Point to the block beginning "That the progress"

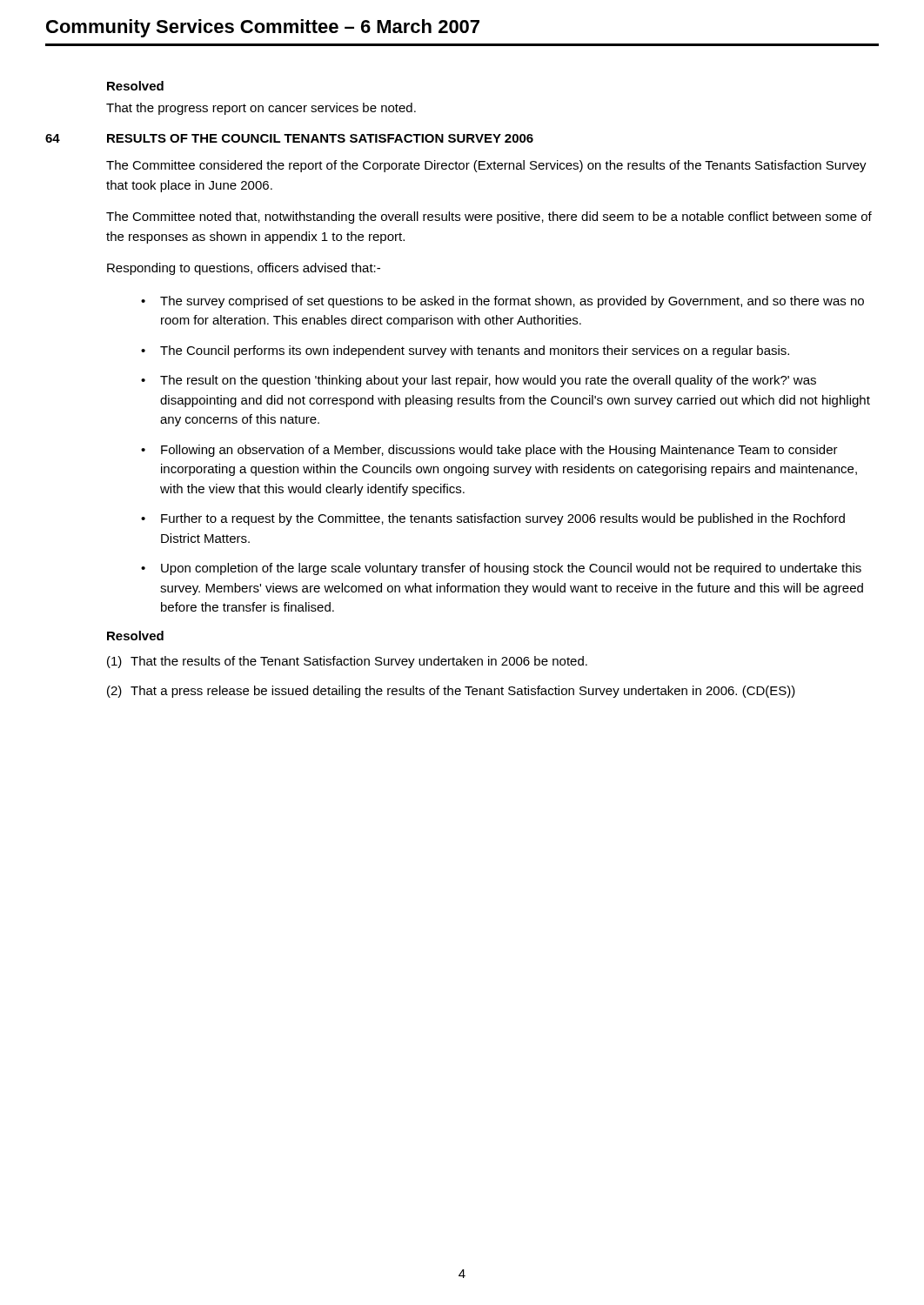click(x=261, y=107)
